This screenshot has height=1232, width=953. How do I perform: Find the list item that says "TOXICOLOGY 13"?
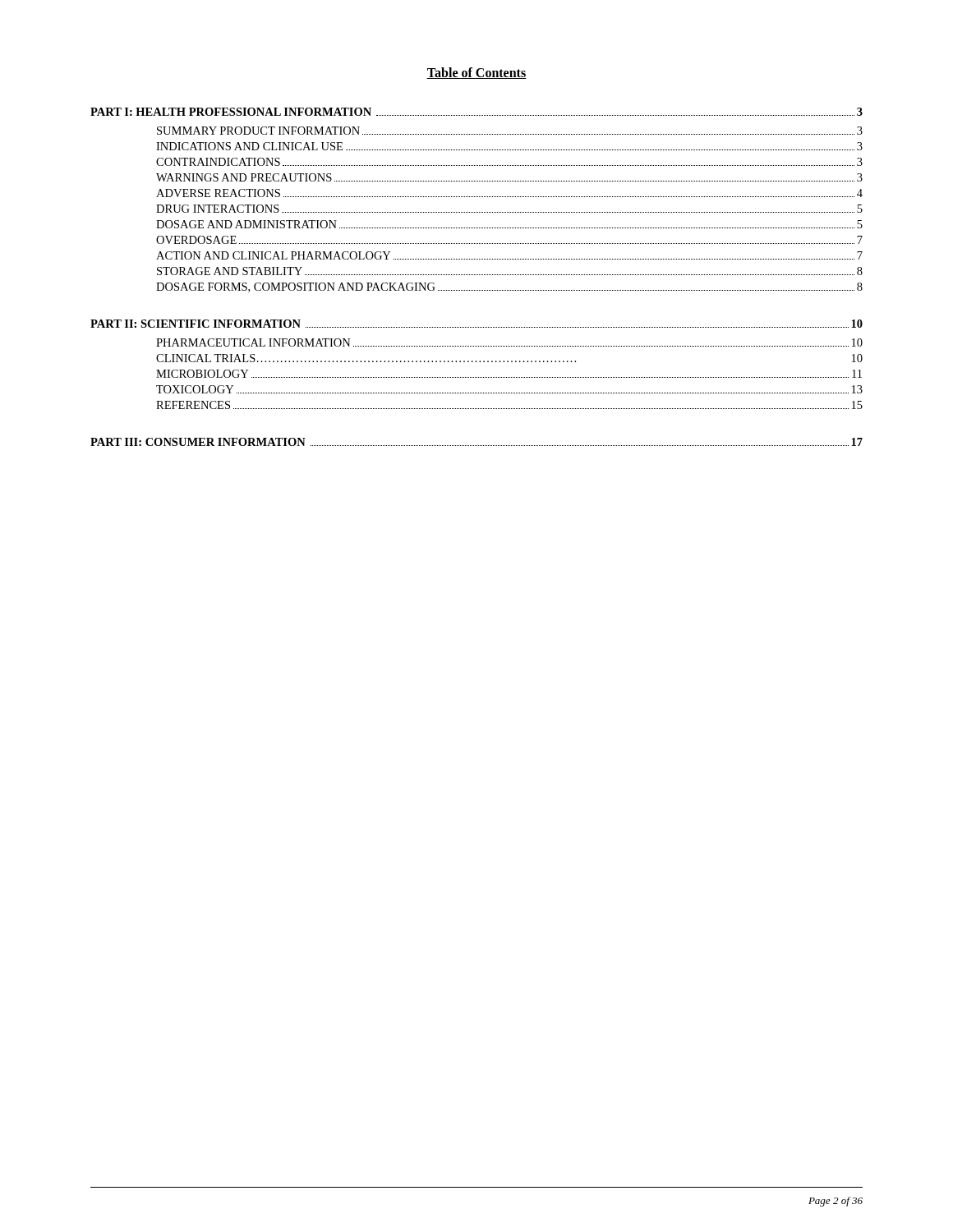click(x=509, y=390)
